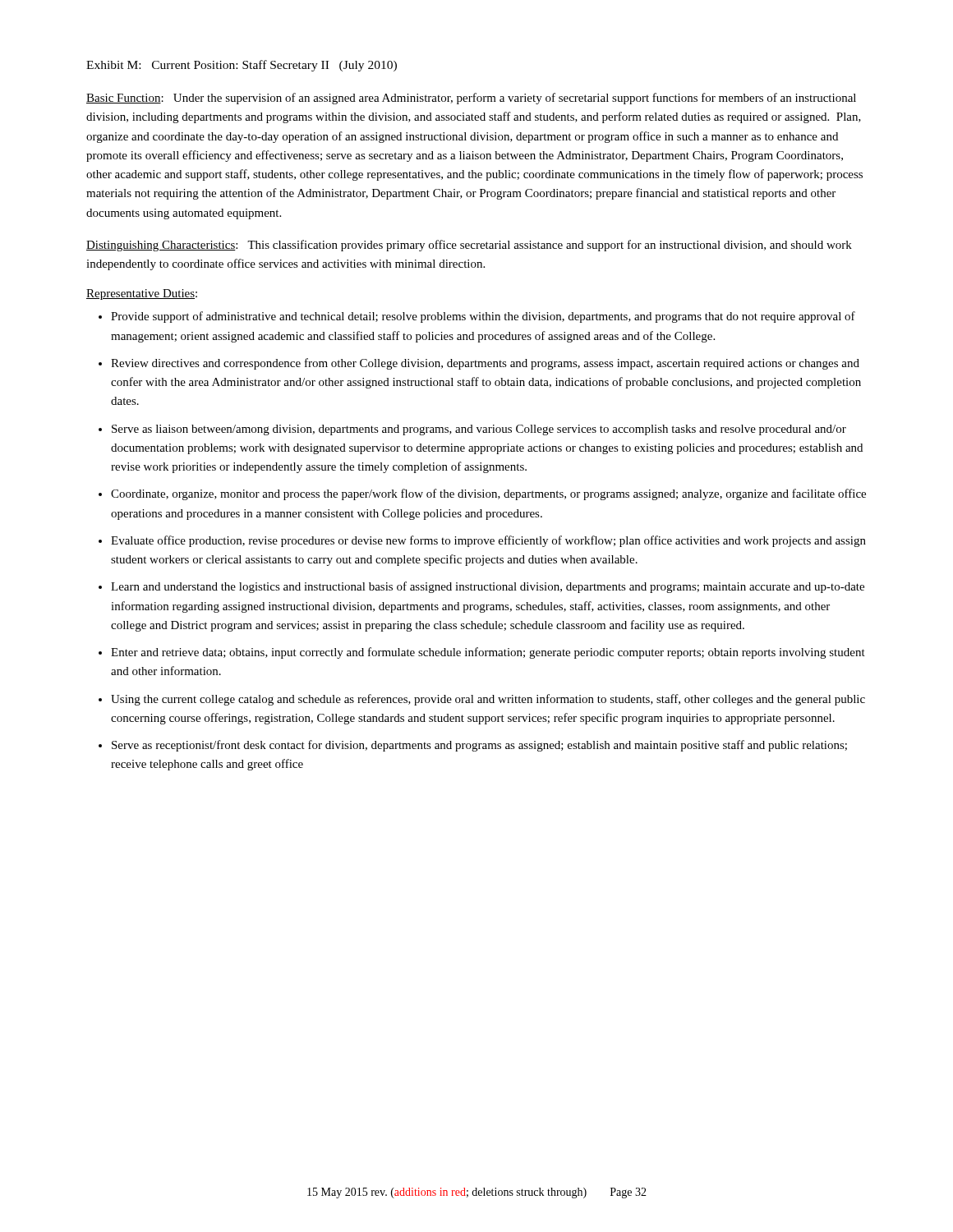The width and height of the screenshot is (953, 1232).
Task: Find the title containing "Exhibit M: Current Position: Staff Secretary"
Action: [x=242, y=64]
